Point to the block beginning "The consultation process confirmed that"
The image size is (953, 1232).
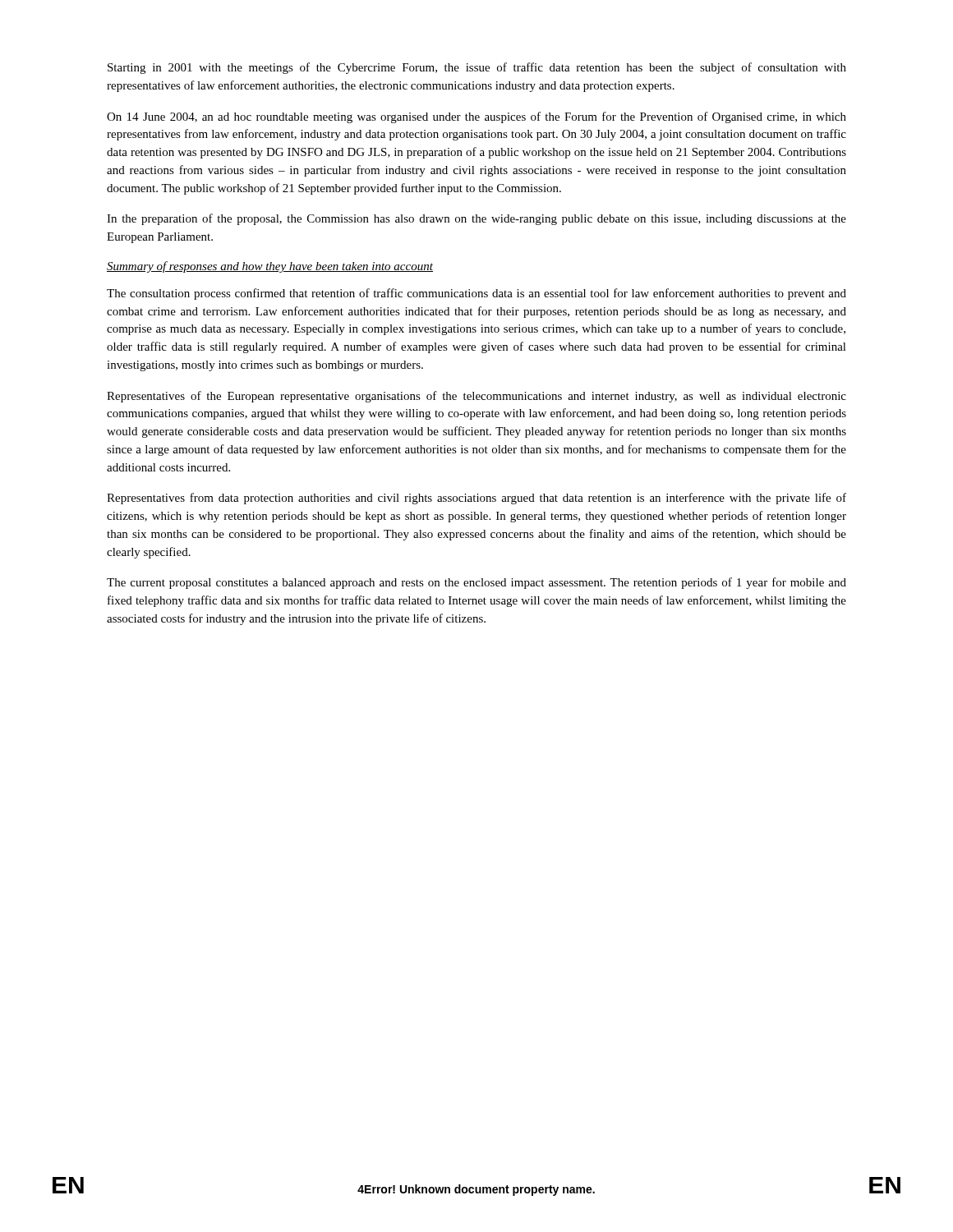tap(476, 329)
